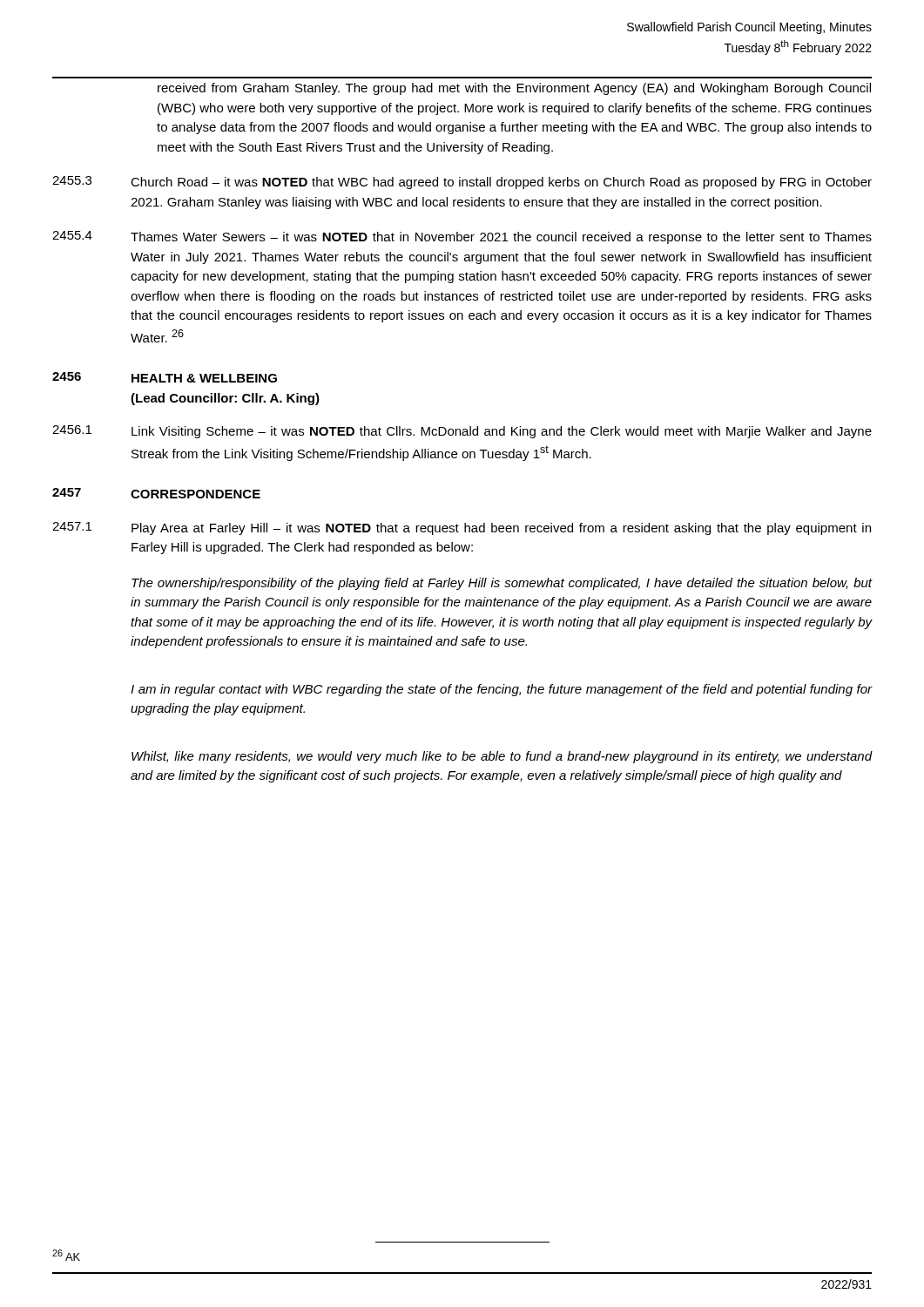Point to the passage starting "Whilst, like many residents, we would very much"
924x1307 pixels.
[x=462, y=772]
